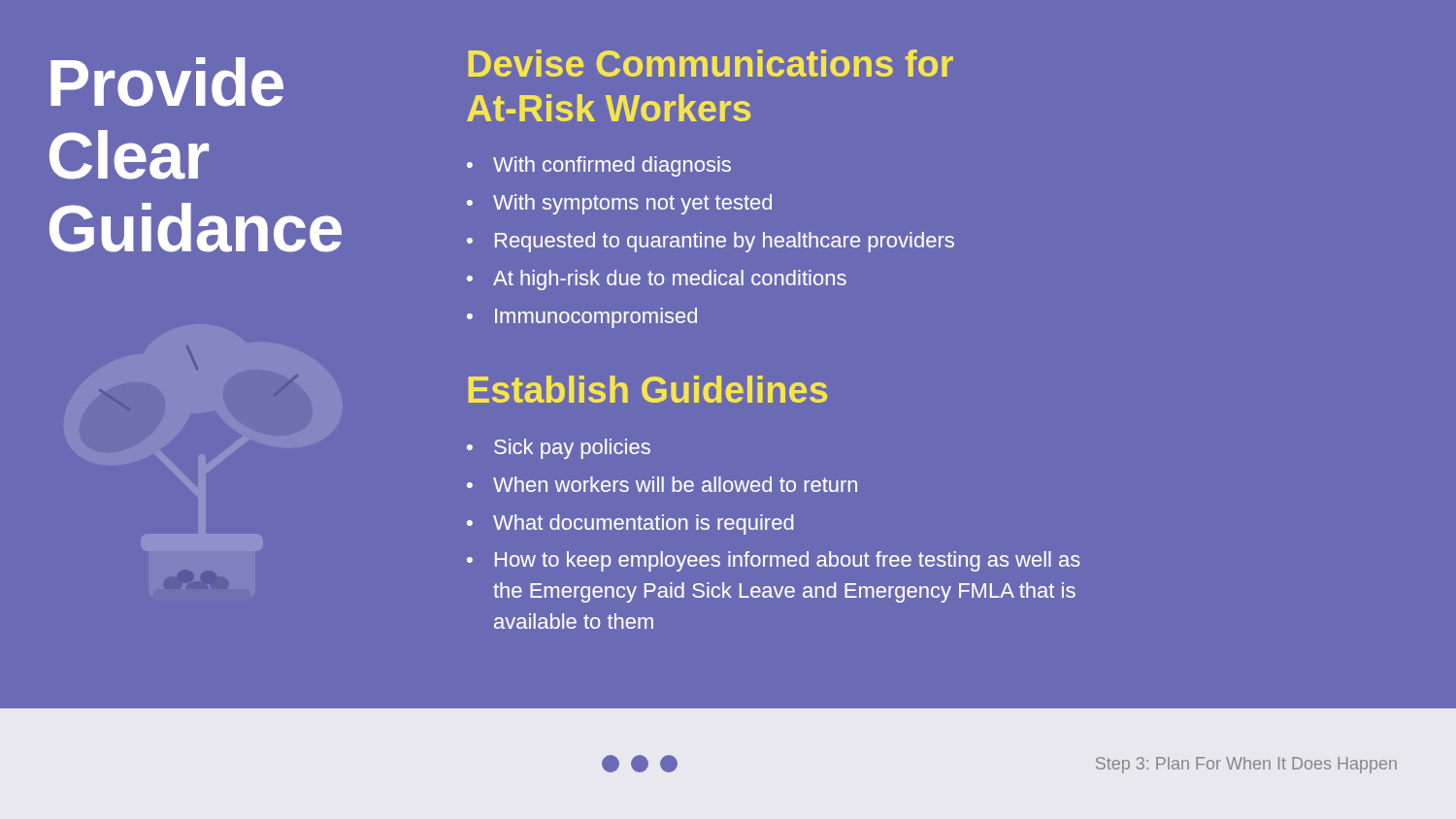
Task: Where is the passage that starts "How to keep employees informed about free testing"?
Action: tap(787, 592)
